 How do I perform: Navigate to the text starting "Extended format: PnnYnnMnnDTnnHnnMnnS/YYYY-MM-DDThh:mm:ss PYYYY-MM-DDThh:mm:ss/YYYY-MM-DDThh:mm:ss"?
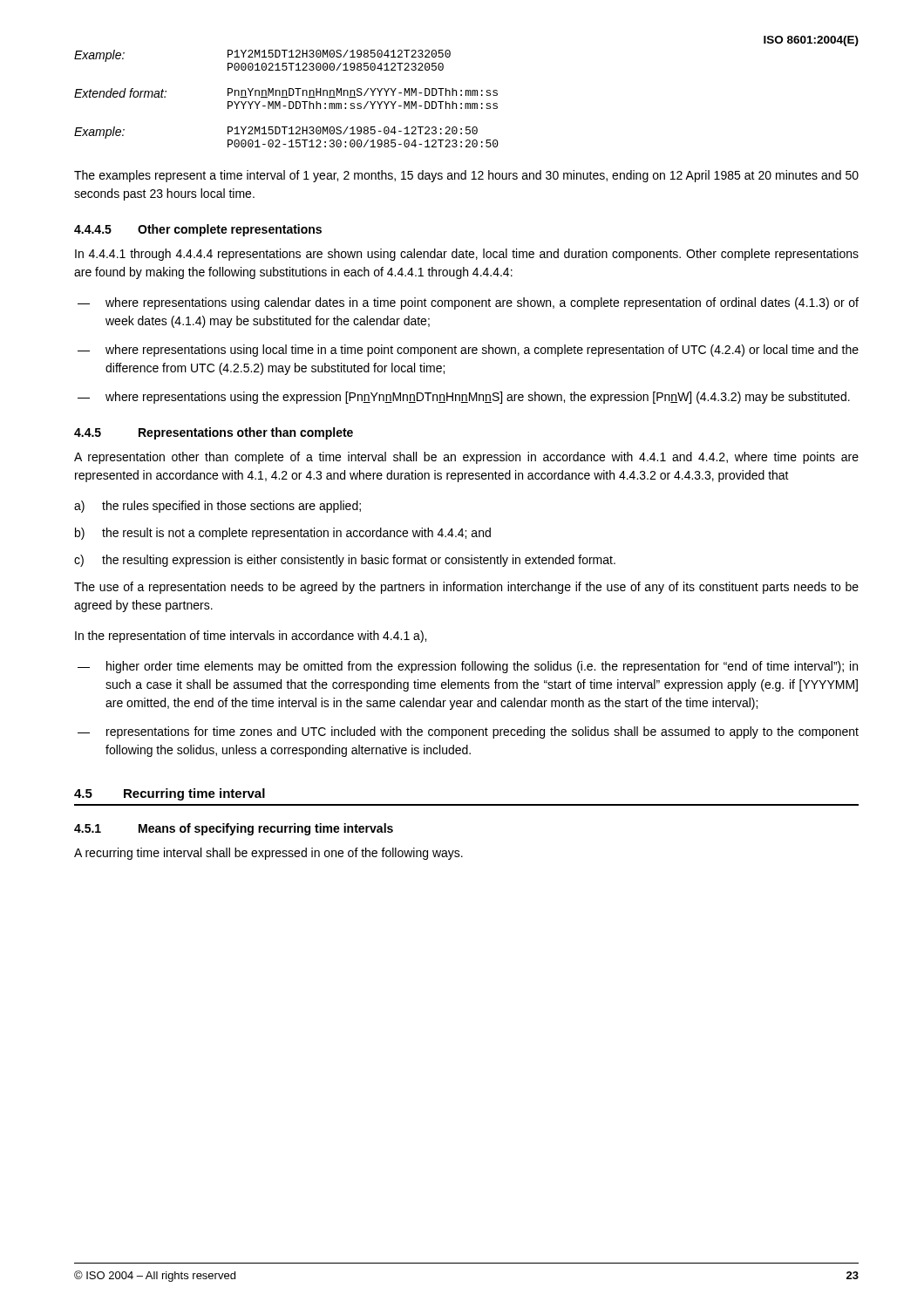click(466, 99)
